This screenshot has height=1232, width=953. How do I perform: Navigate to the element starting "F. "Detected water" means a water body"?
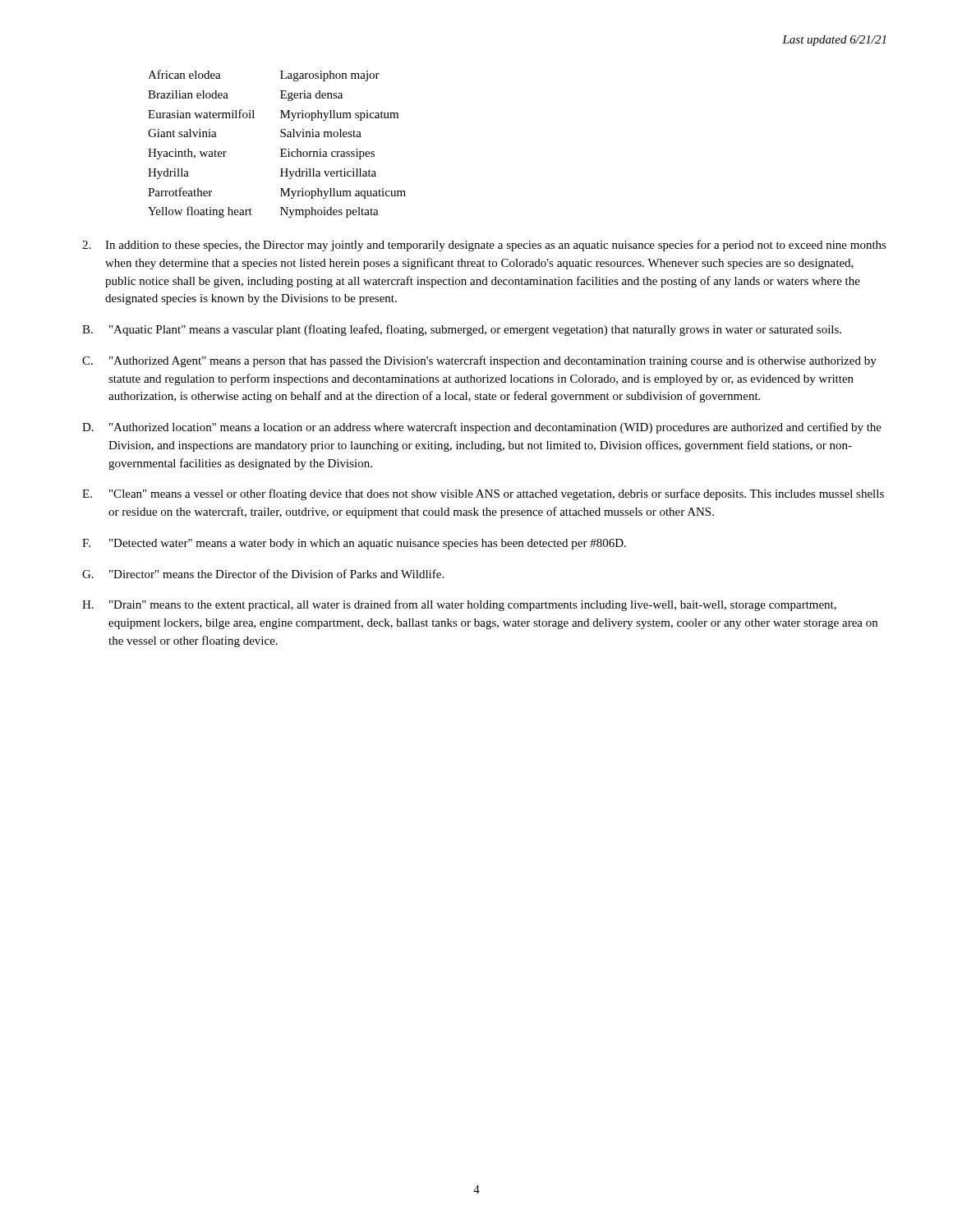[x=485, y=543]
